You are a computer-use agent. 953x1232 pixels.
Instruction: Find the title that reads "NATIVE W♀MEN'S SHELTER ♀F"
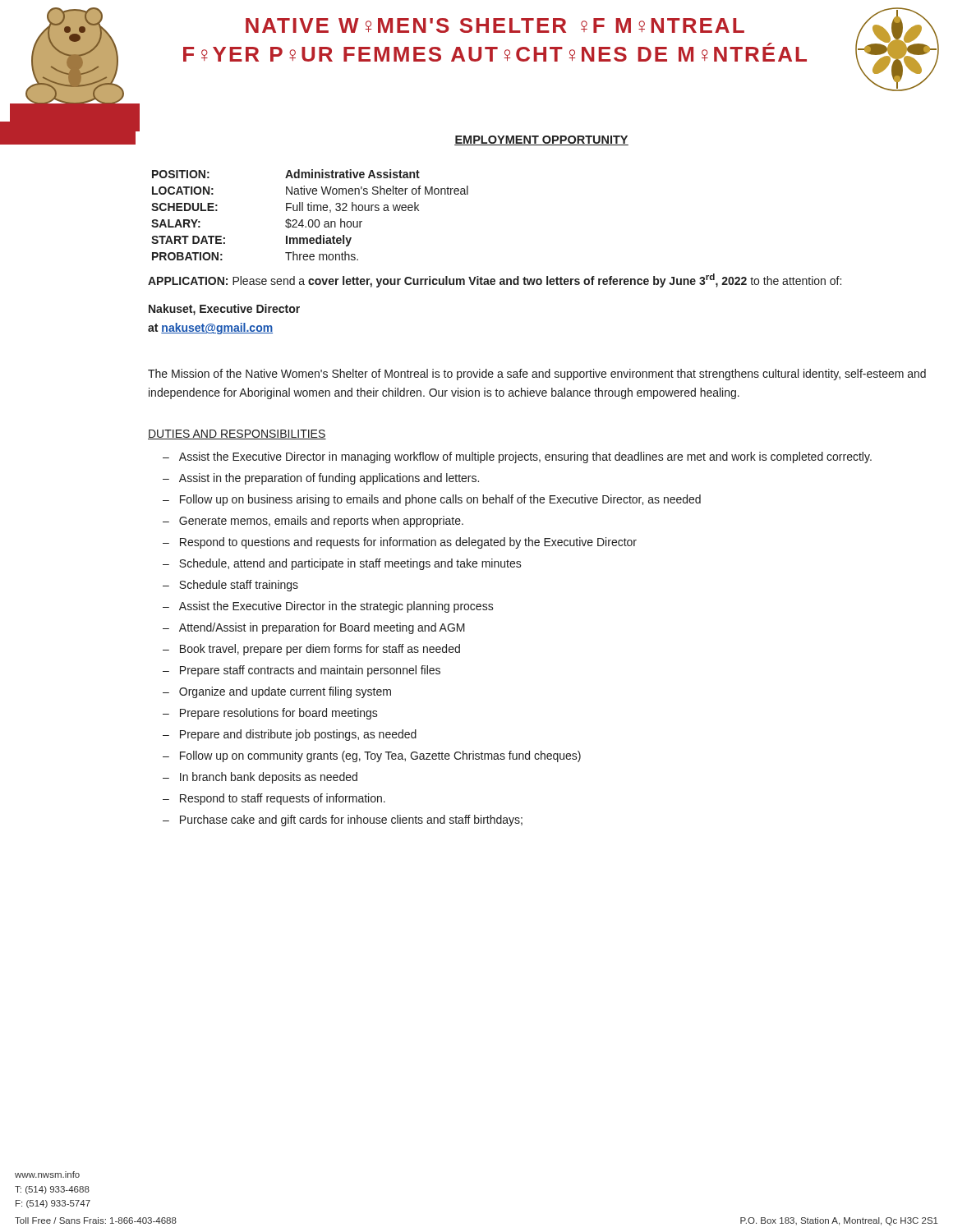pos(495,40)
